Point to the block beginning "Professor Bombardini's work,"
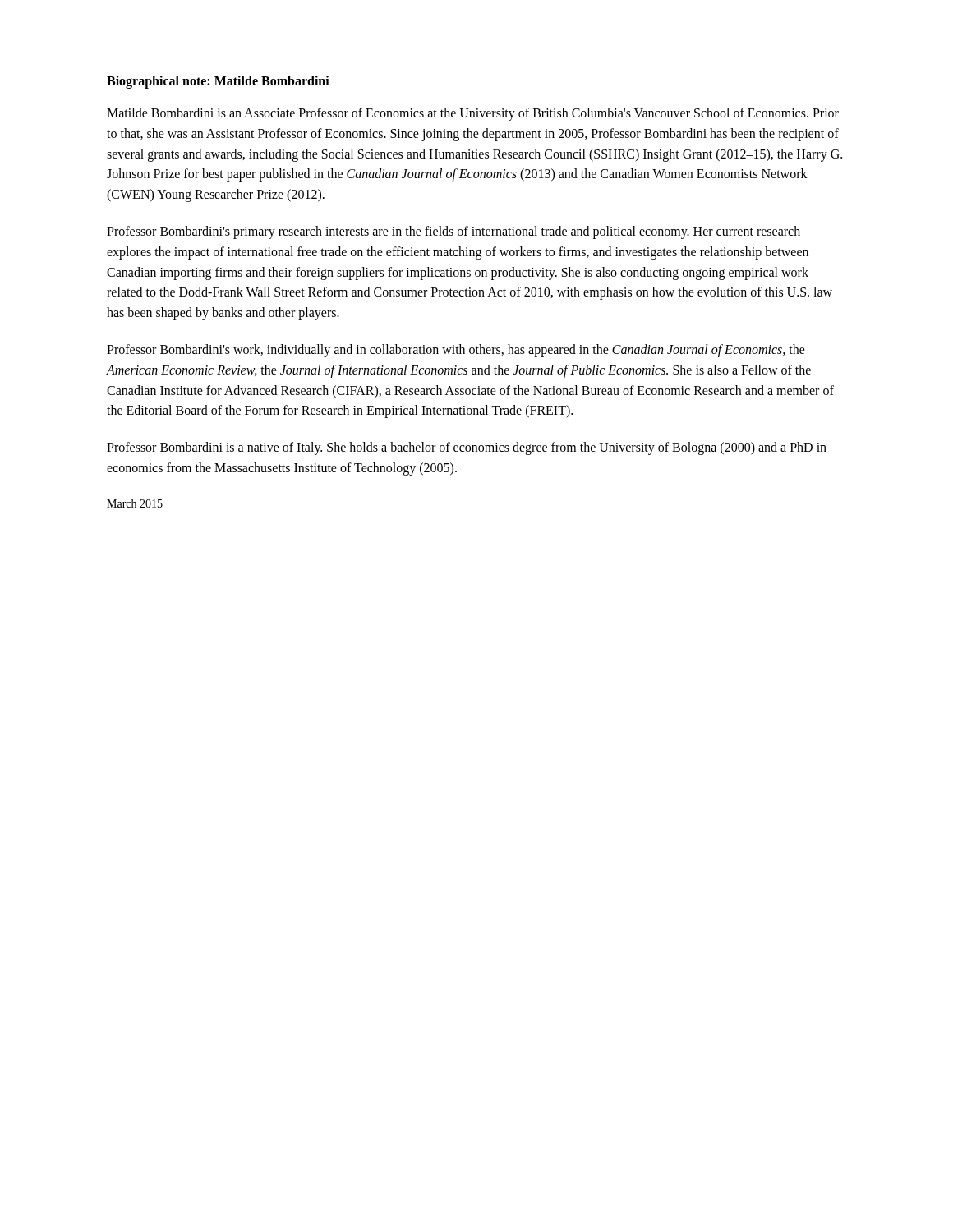The width and height of the screenshot is (953, 1232). pos(470,380)
